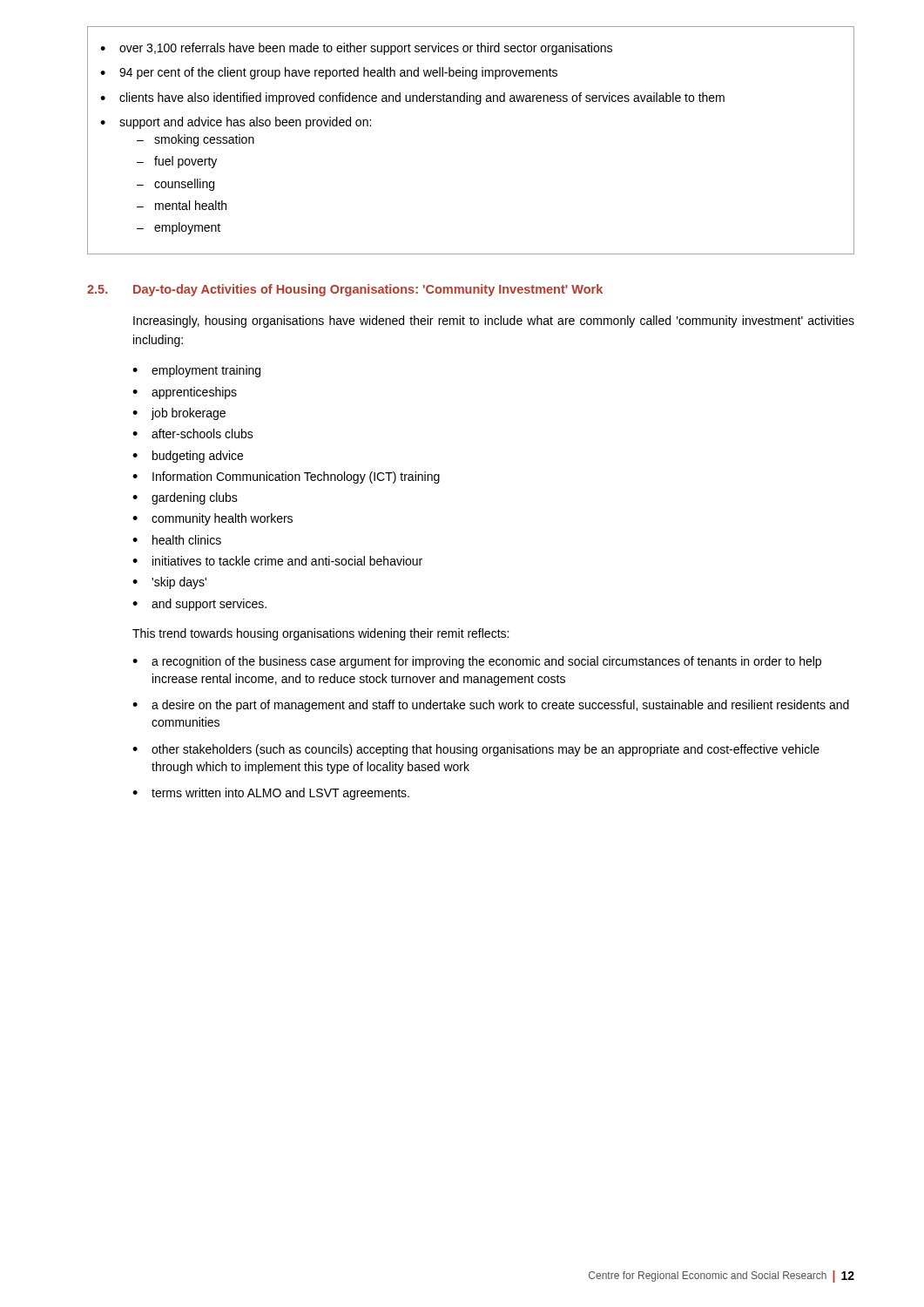Screen dimensions: 1307x924
Task: Click the passage that begins "Increasingly, housing organisations have"
Action: 493,330
